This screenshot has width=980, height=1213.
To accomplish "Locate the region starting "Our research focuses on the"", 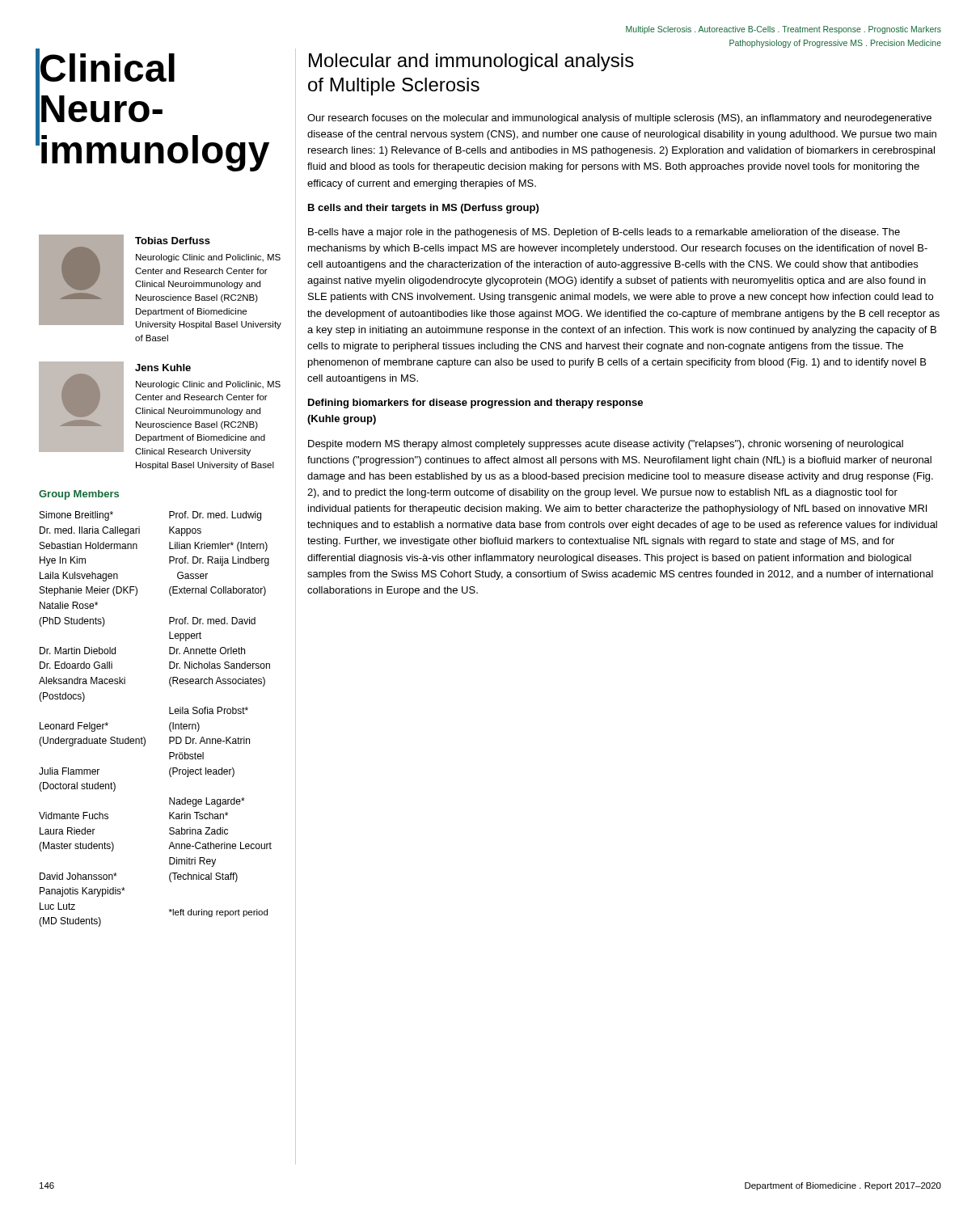I will coord(624,151).
